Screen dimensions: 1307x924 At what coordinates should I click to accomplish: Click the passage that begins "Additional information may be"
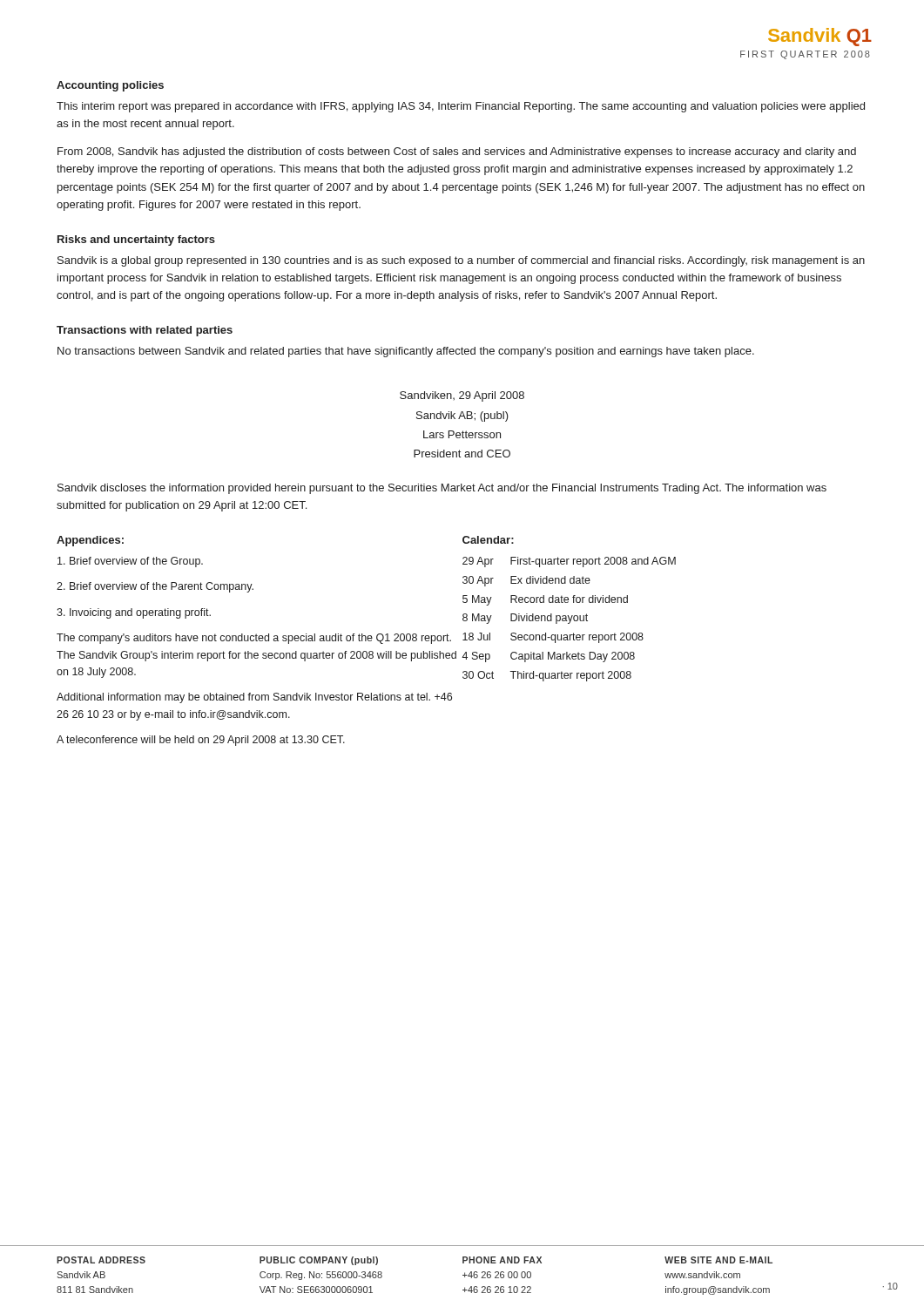tap(255, 706)
